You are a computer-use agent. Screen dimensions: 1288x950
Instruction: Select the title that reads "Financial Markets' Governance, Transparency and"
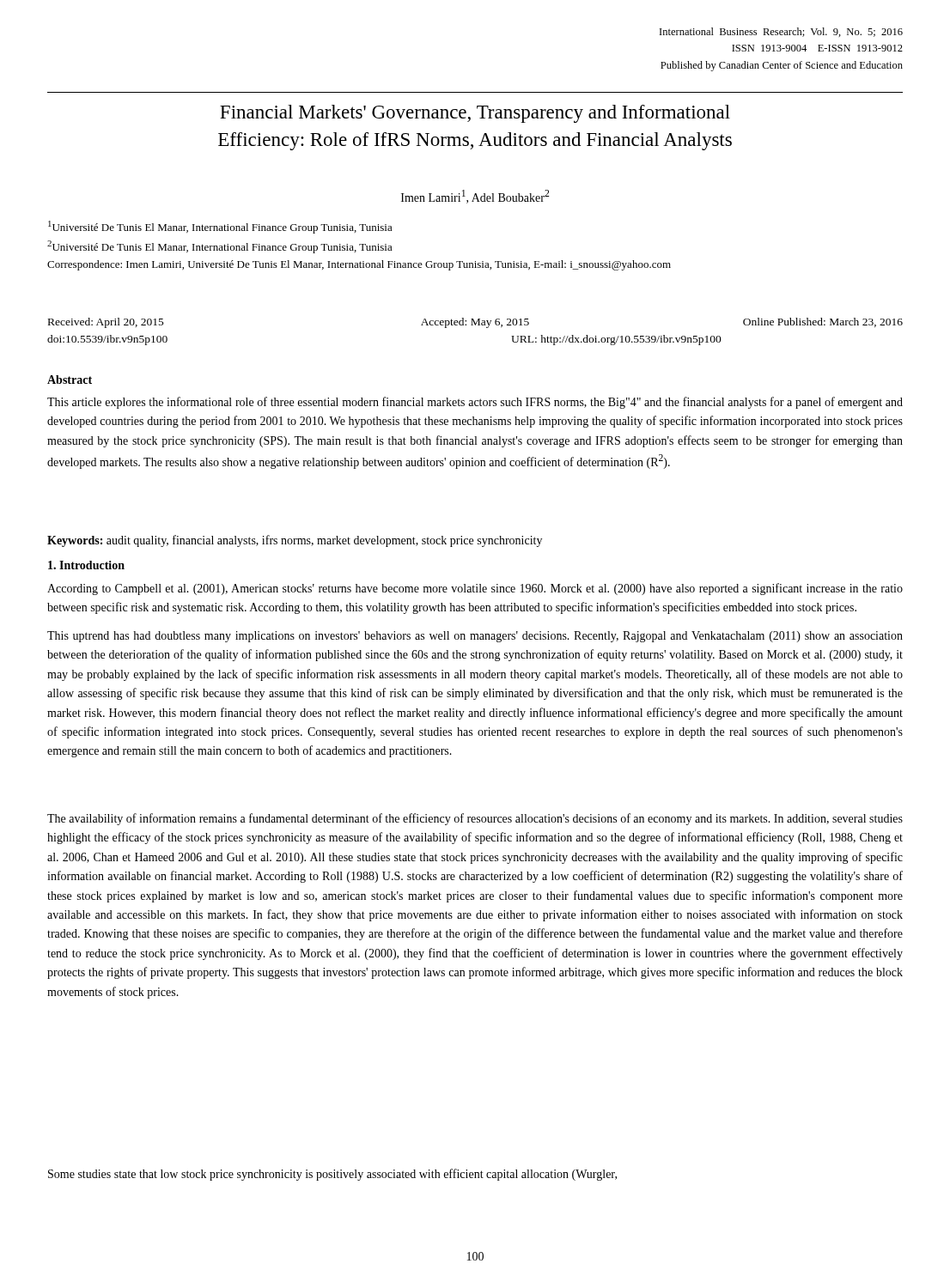click(x=475, y=126)
